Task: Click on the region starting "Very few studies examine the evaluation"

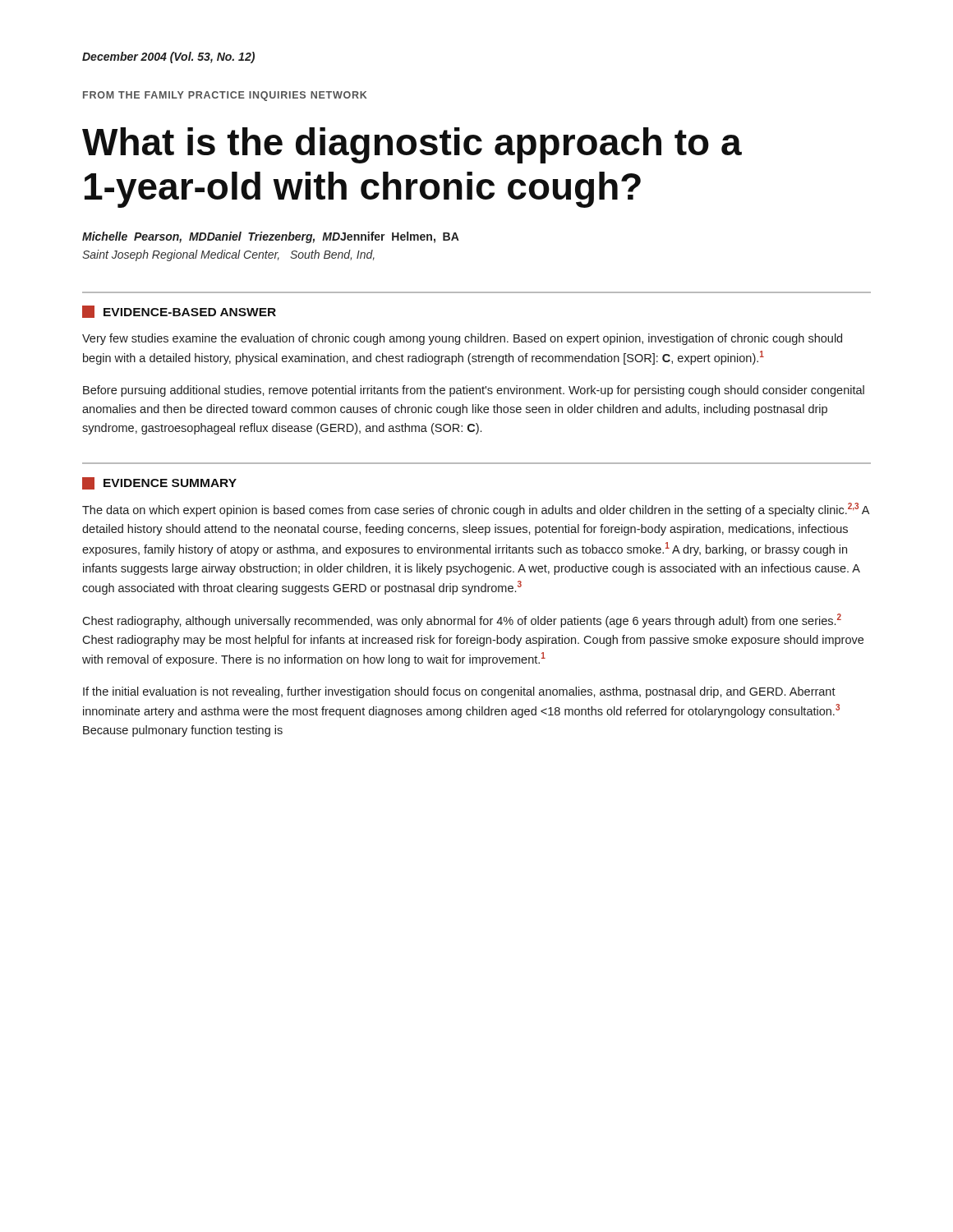Action: click(x=463, y=348)
